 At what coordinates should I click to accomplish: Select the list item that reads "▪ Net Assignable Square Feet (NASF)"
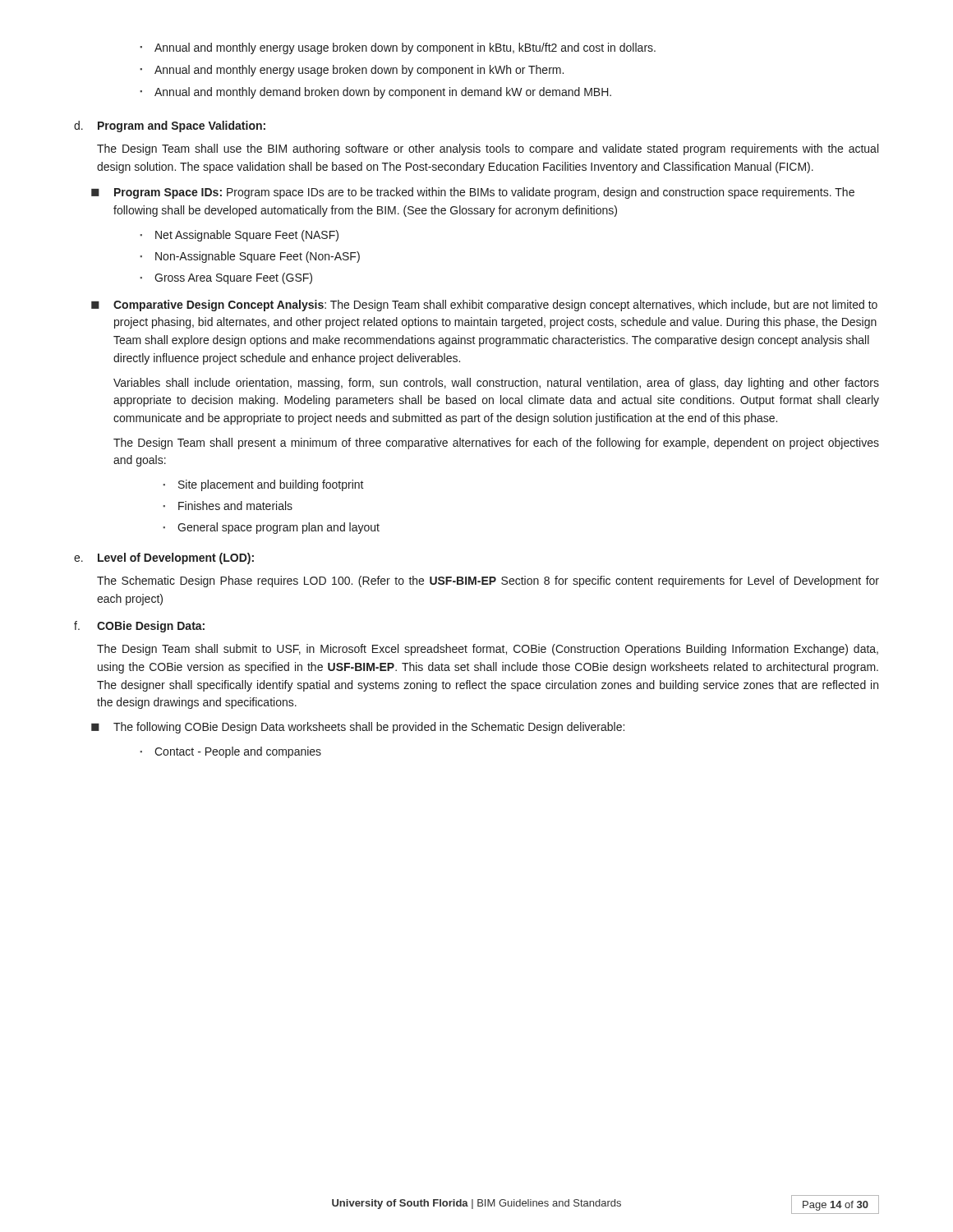click(x=239, y=236)
